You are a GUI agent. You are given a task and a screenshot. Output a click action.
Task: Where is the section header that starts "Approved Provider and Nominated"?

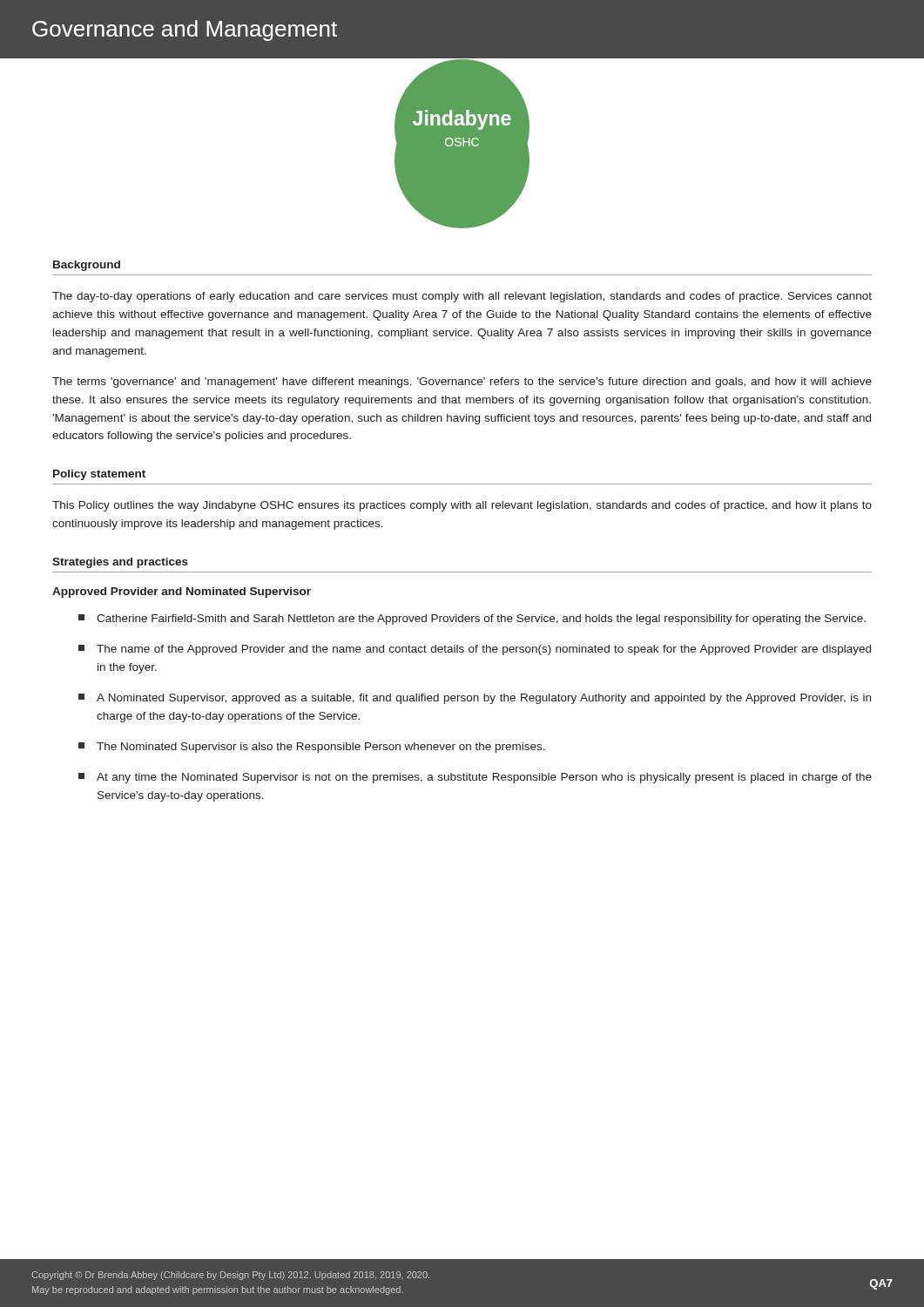[182, 591]
